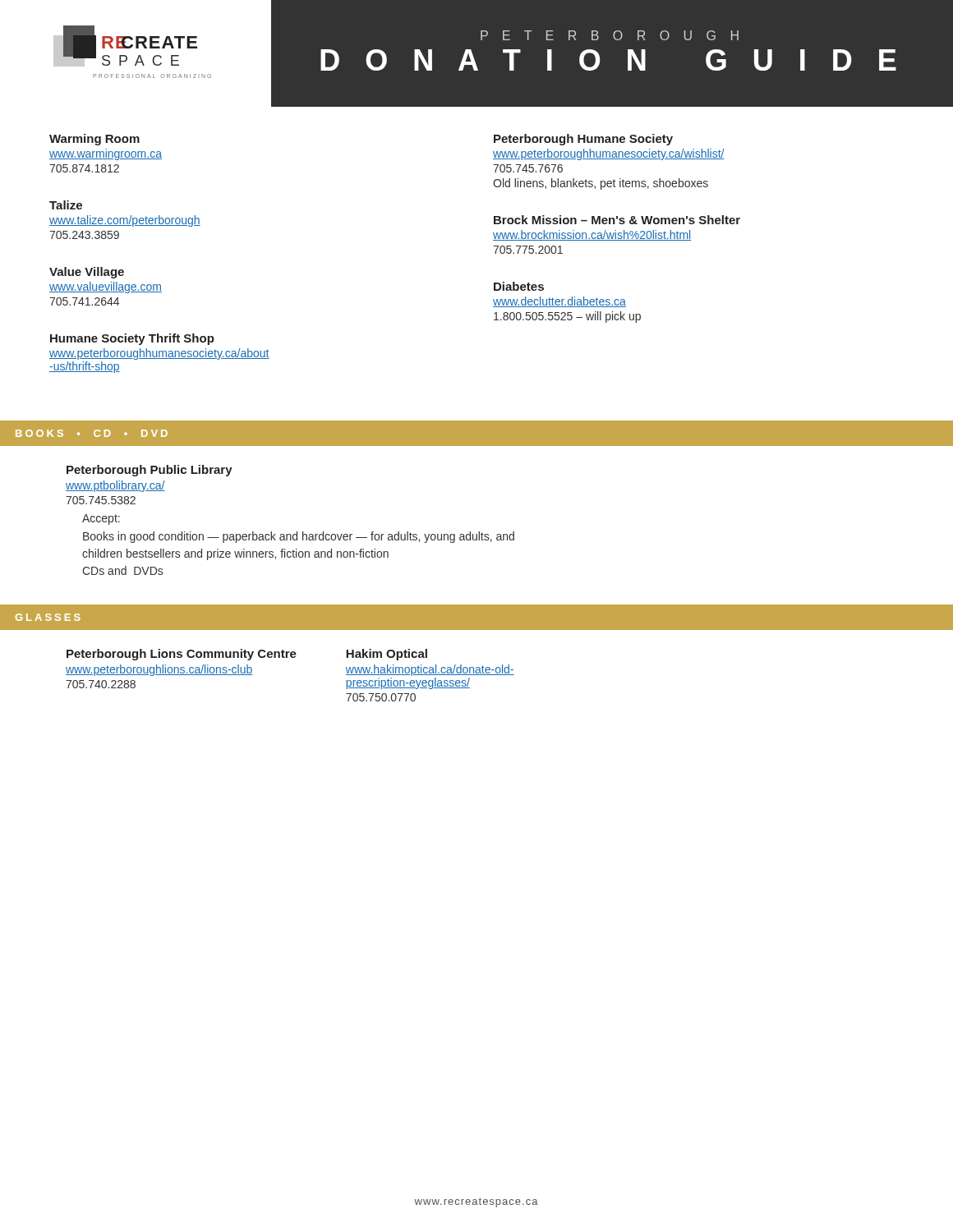953x1232 pixels.
Task: Navigate to the block starting "Talize www.talize.com/peterborough 705.243.3859"
Action: 66,205
